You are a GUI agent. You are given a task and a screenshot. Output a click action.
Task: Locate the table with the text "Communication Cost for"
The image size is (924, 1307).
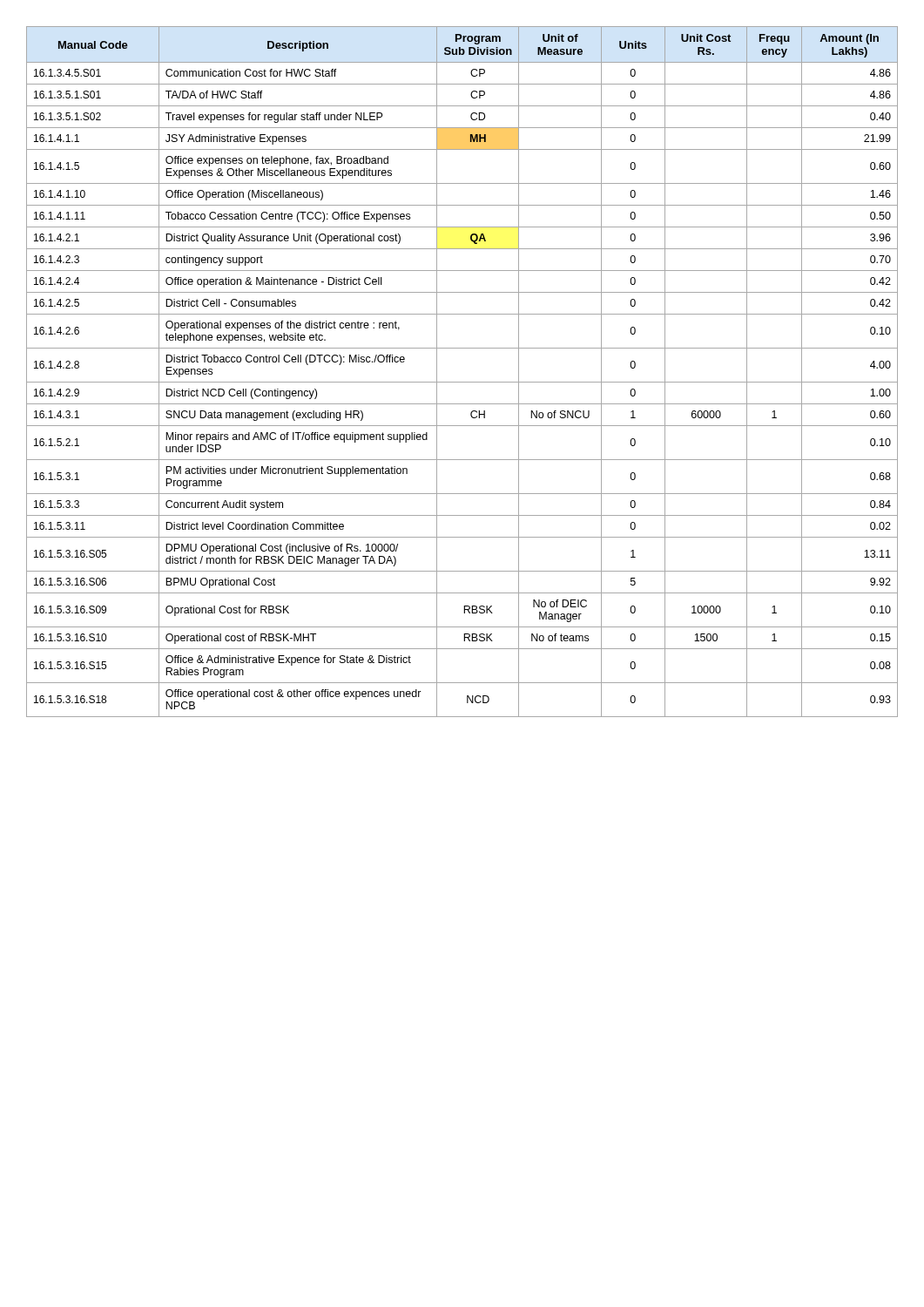(462, 372)
